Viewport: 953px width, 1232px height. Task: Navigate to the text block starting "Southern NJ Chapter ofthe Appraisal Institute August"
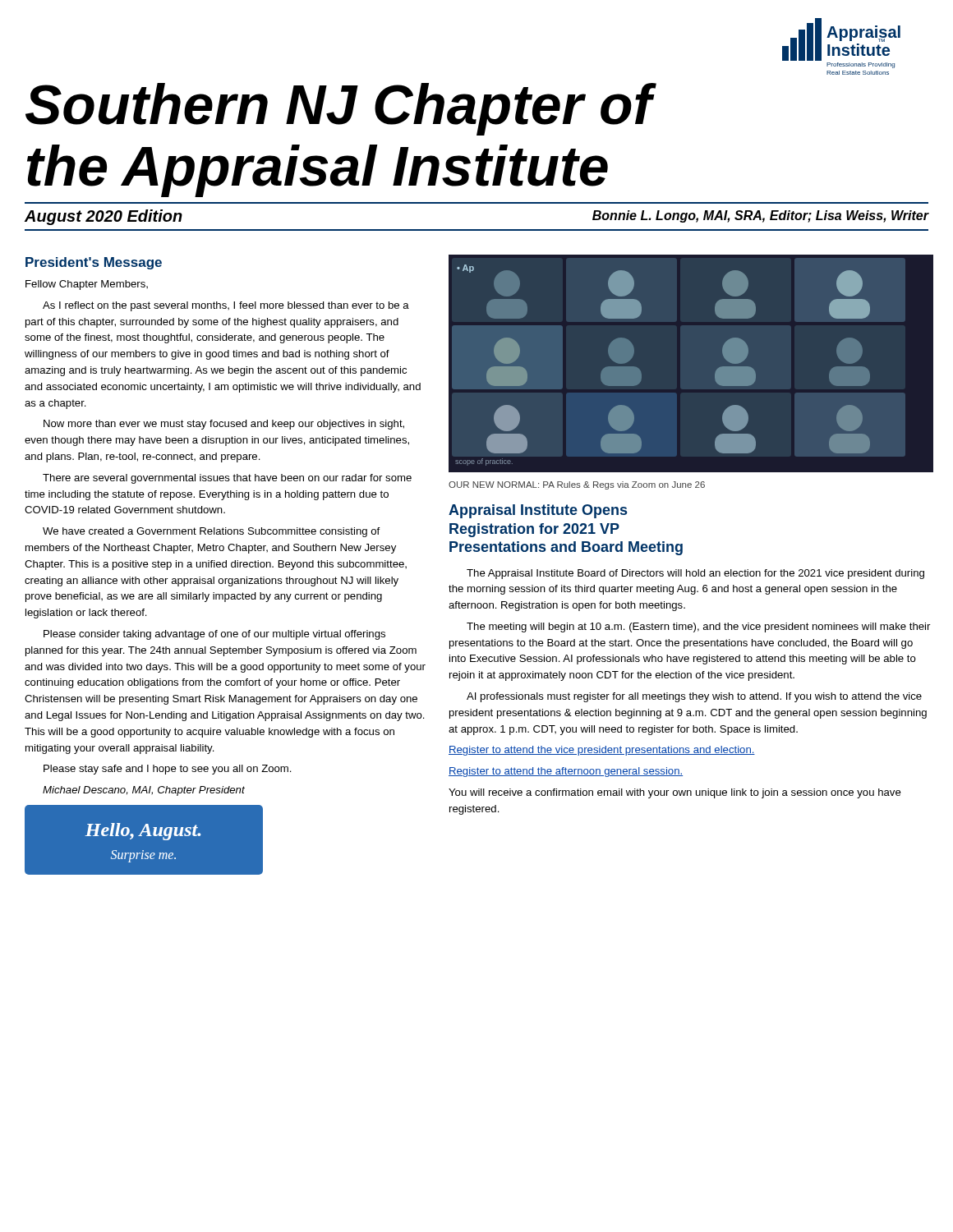[476, 152]
